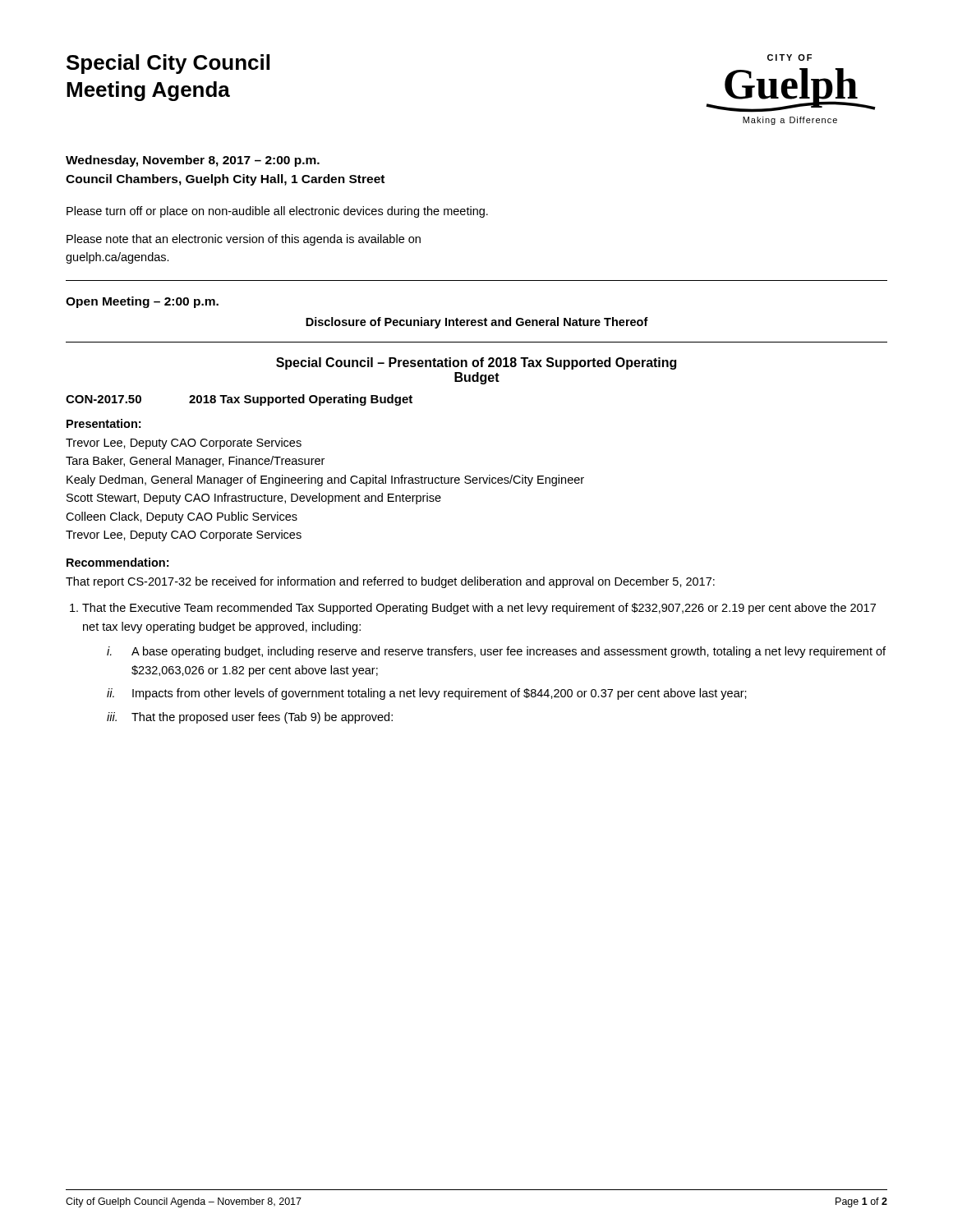Screen dimensions: 1232x953
Task: Find the text block containing "That report CS-2017-32 be received for information"
Action: click(x=391, y=581)
